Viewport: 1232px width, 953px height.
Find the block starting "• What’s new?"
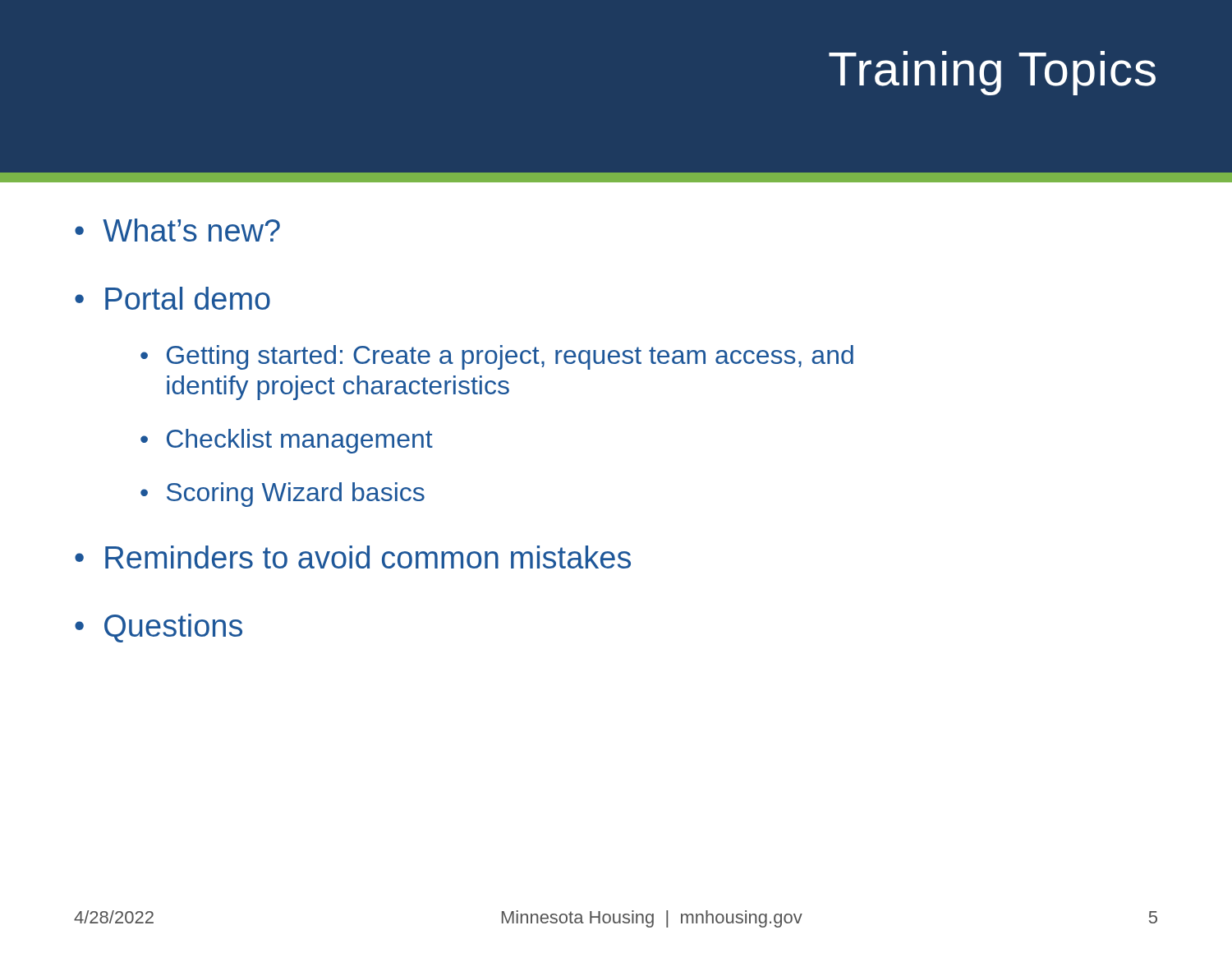click(177, 231)
